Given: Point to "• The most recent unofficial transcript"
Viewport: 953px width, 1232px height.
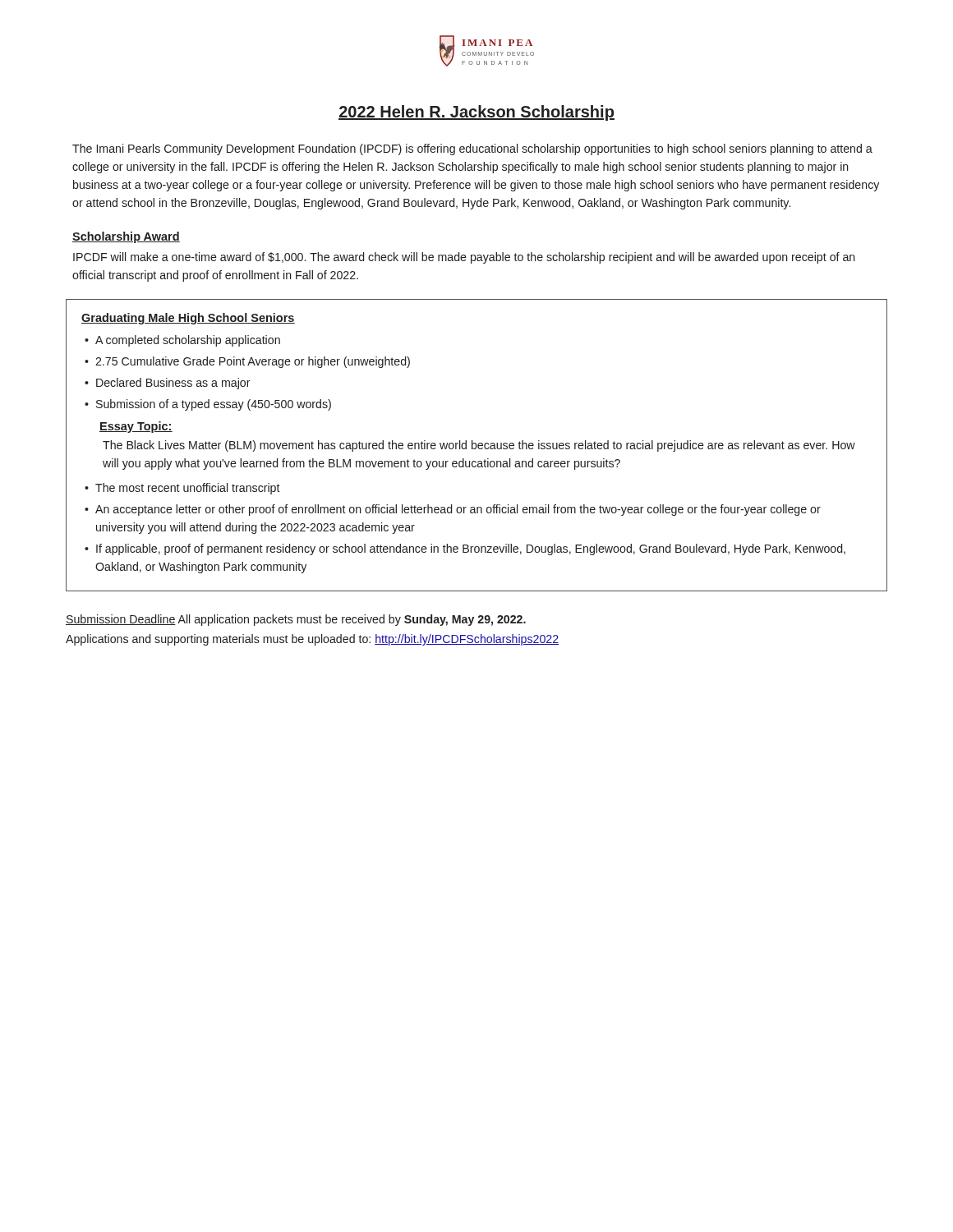Looking at the screenshot, I should click(182, 488).
